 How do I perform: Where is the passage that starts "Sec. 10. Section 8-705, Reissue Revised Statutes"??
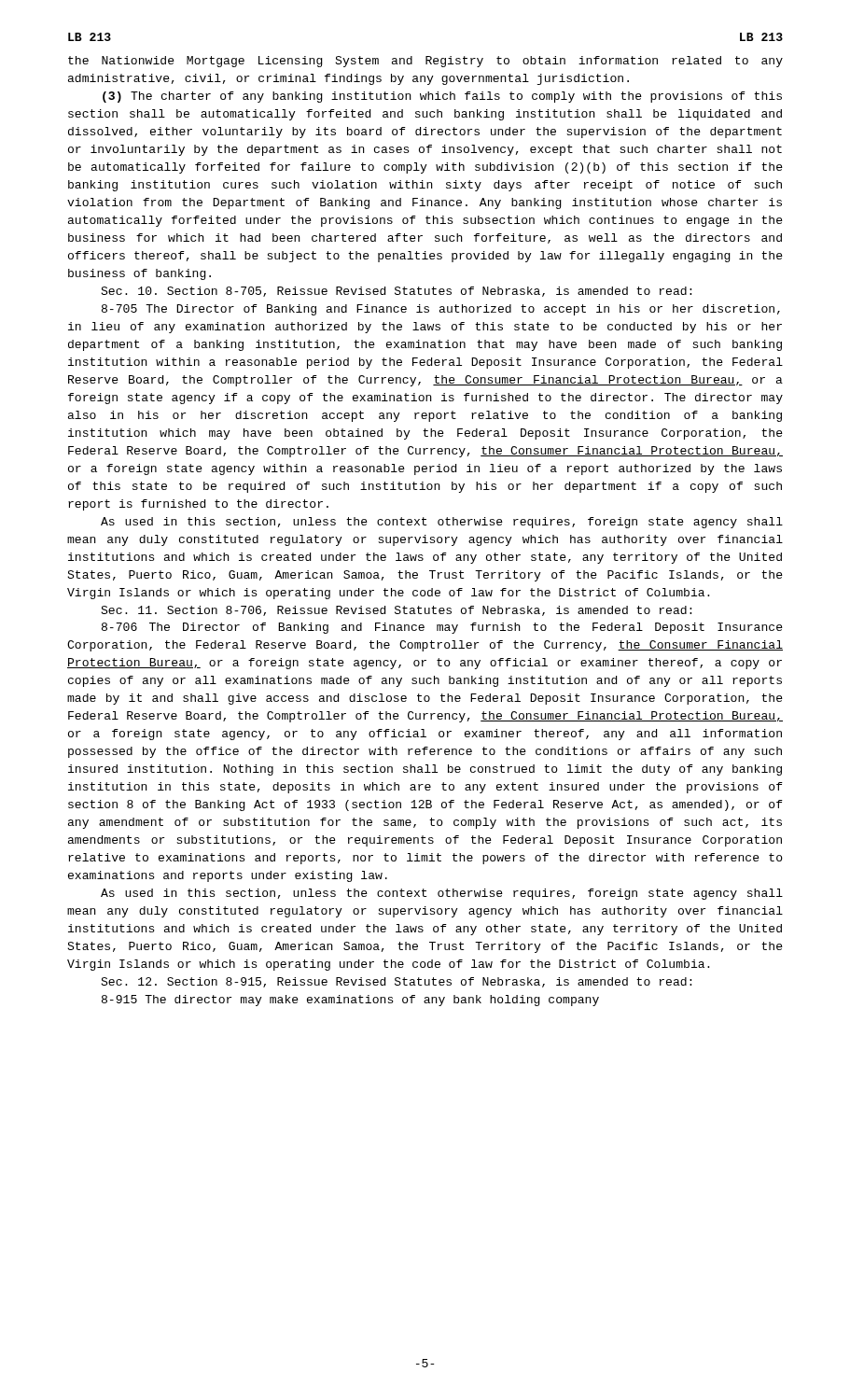pyautogui.click(x=425, y=292)
